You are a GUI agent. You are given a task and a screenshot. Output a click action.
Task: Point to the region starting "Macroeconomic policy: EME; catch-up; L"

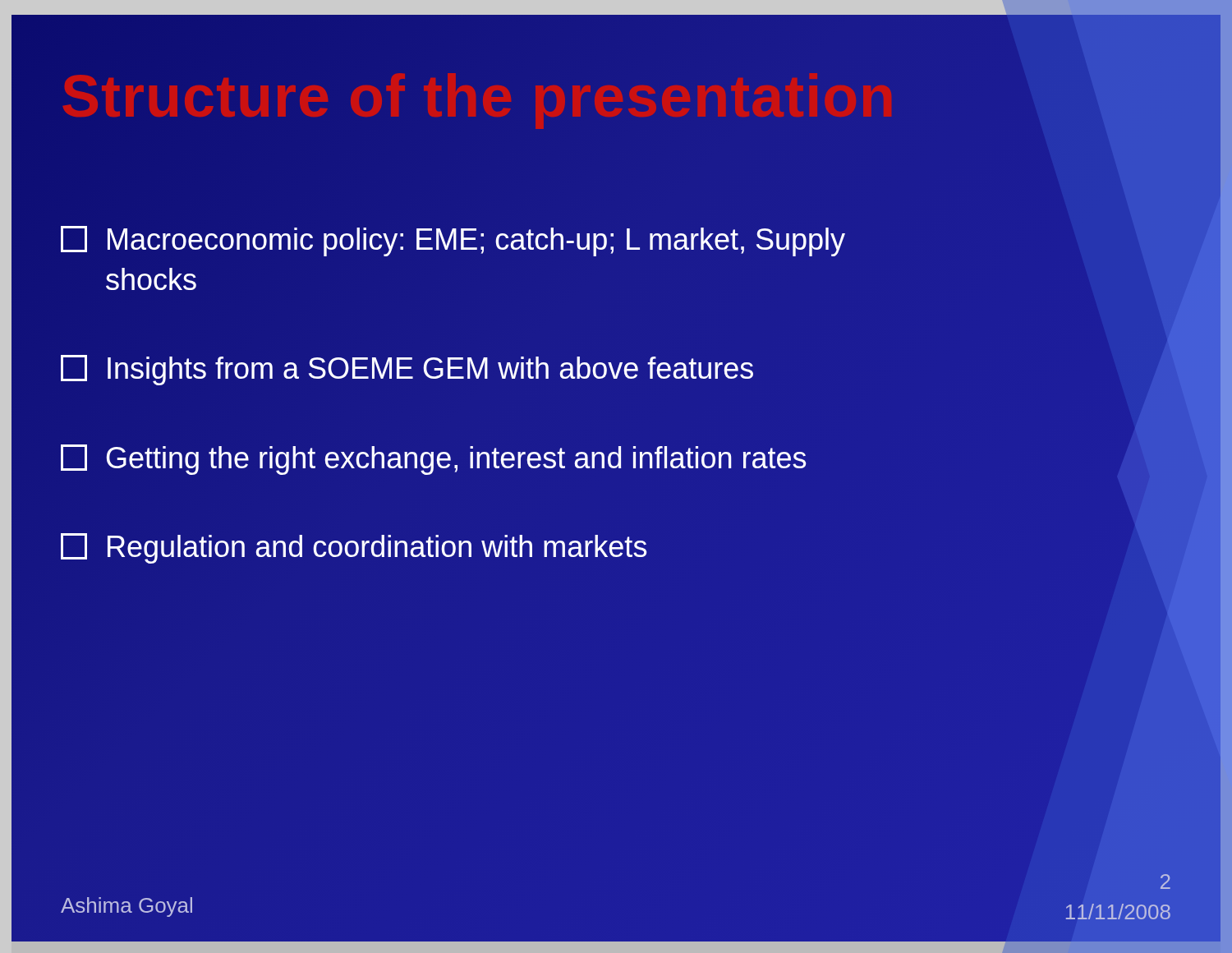pyautogui.click(x=460, y=260)
